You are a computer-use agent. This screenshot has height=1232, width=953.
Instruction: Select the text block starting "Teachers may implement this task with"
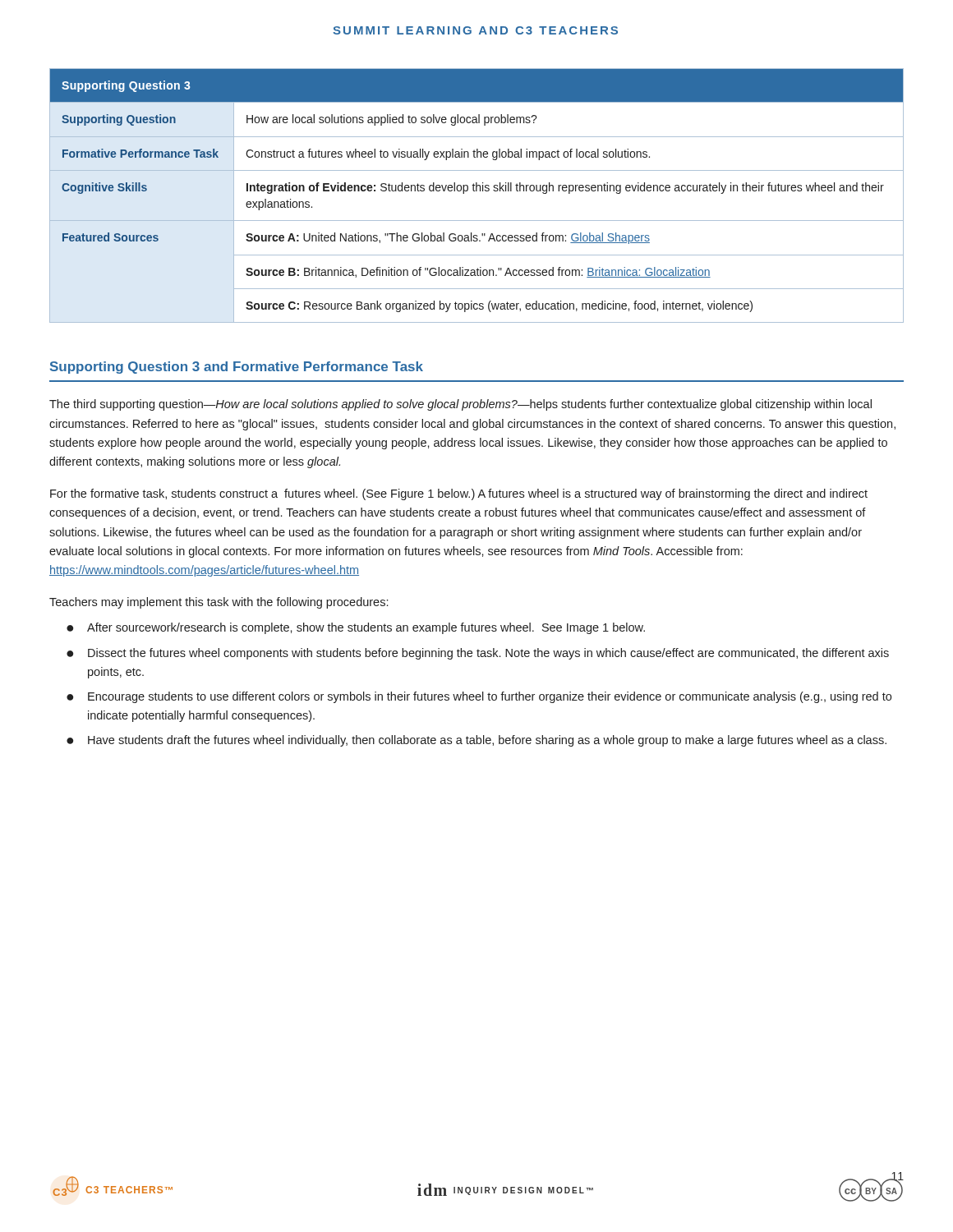(x=219, y=602)
